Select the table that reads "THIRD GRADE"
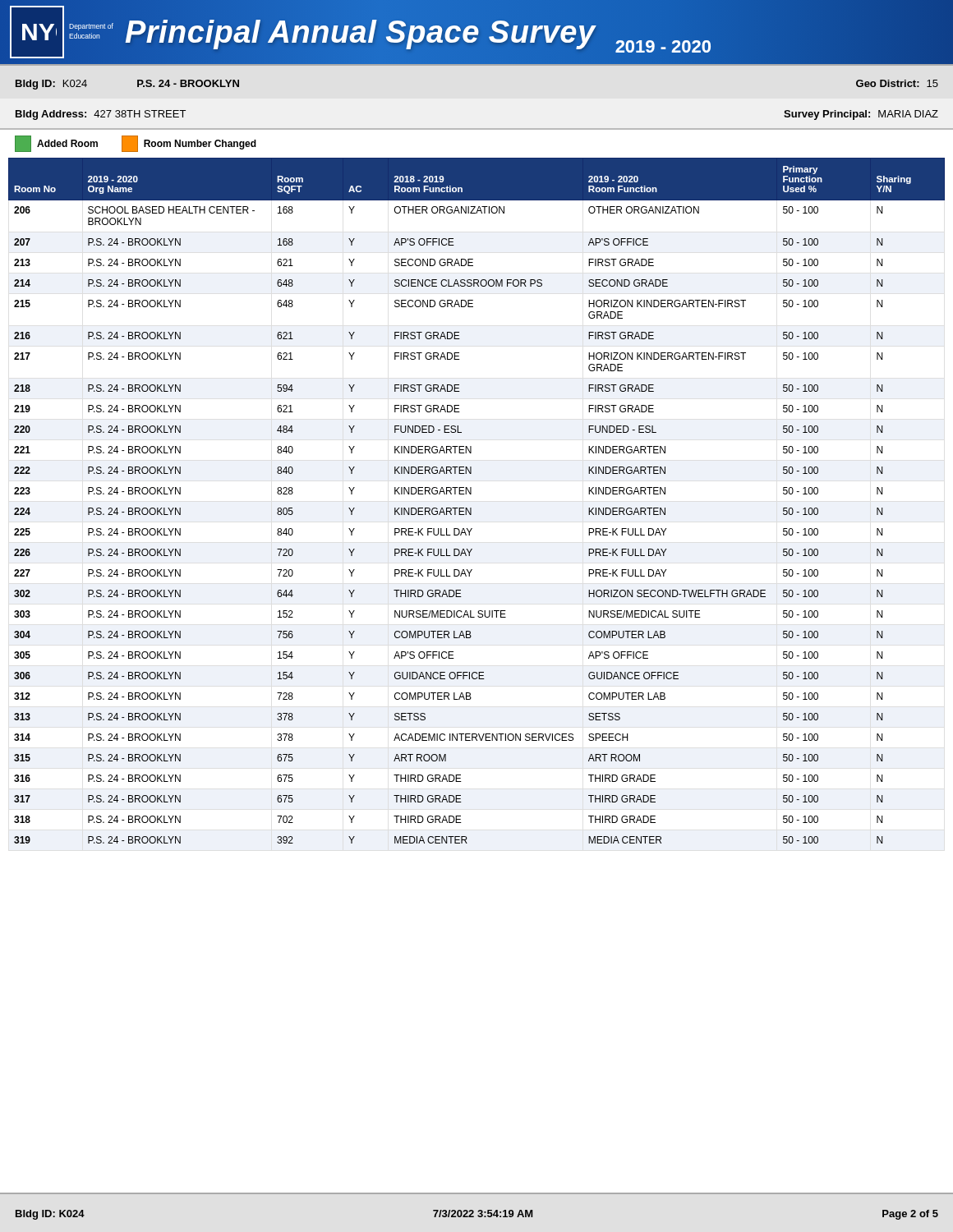953x1232 pixels. click(x=476, y=674)
